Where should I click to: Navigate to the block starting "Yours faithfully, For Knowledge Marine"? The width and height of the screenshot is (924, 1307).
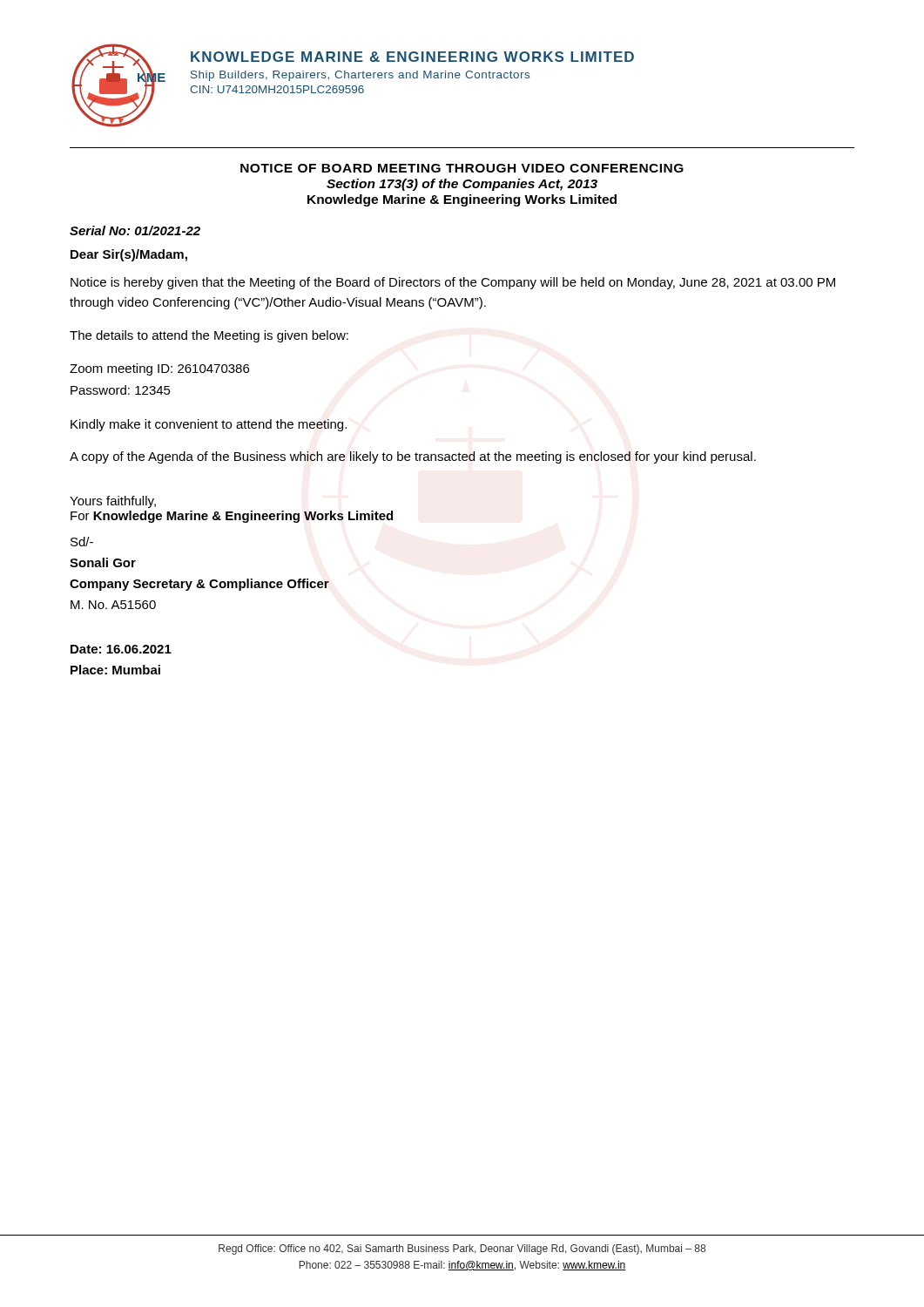tap(232, 508)
